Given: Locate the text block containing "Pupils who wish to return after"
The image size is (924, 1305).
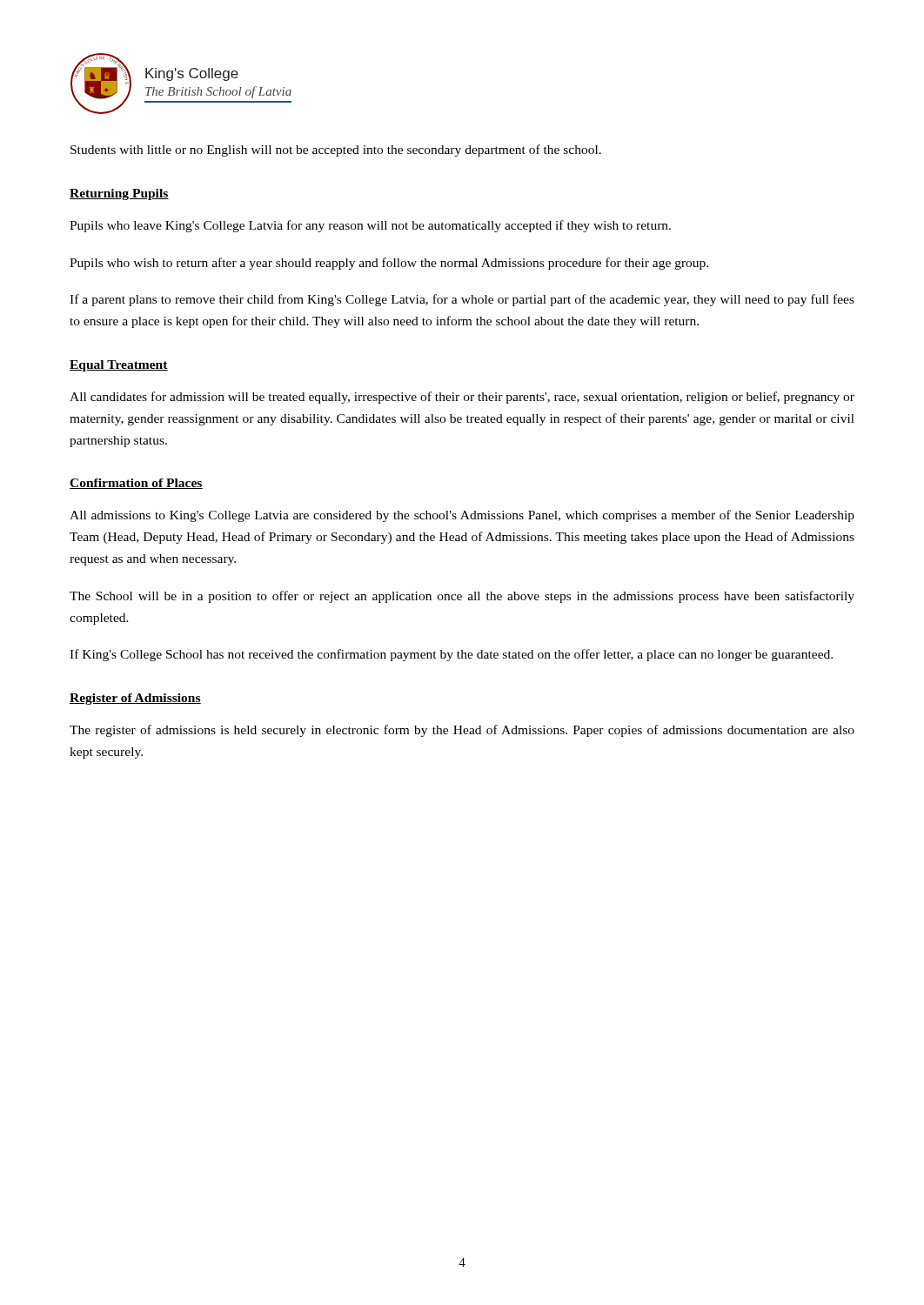Looking at the screenshot, I should 462,263.
